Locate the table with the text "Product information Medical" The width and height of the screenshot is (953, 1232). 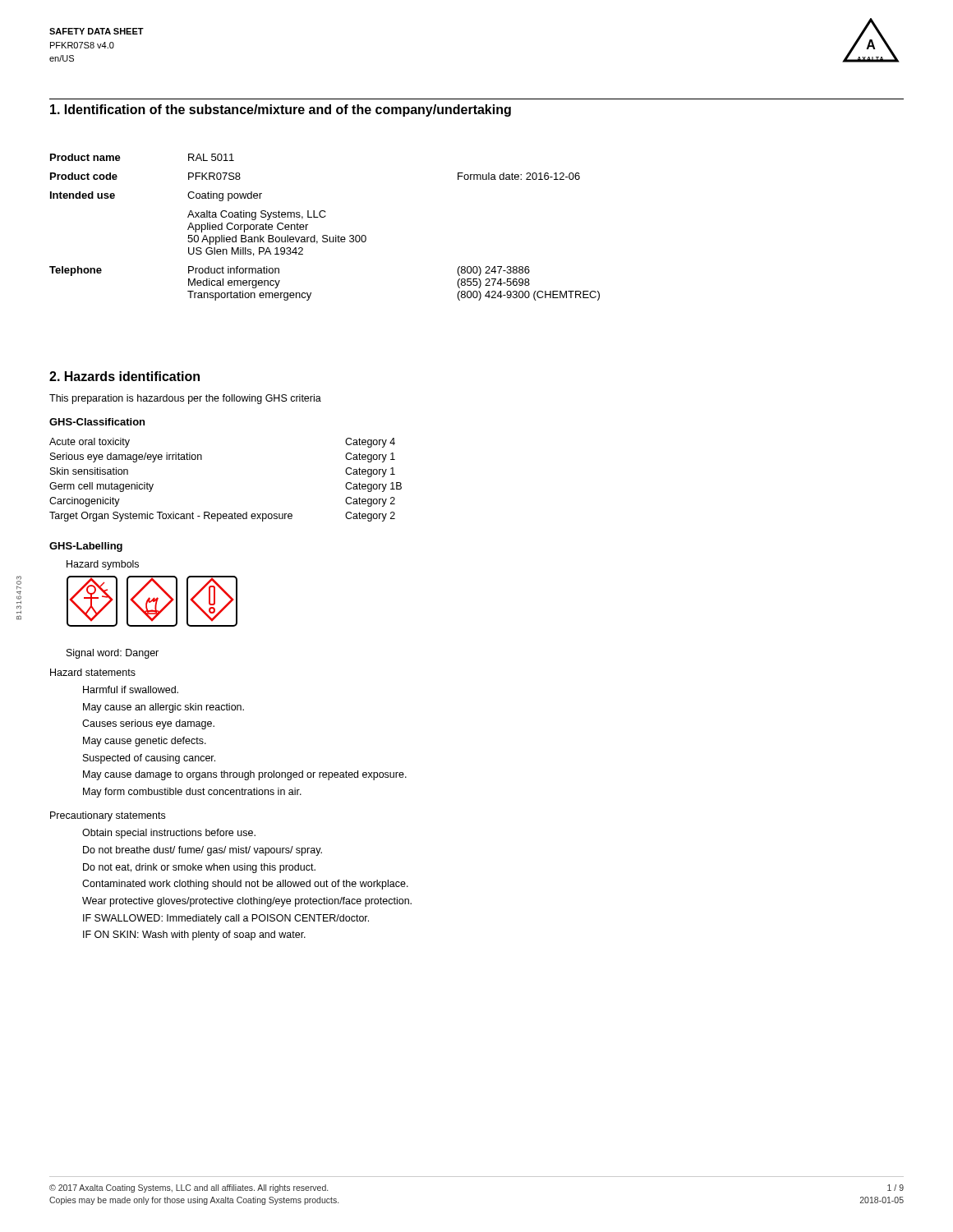click(476, 230)
